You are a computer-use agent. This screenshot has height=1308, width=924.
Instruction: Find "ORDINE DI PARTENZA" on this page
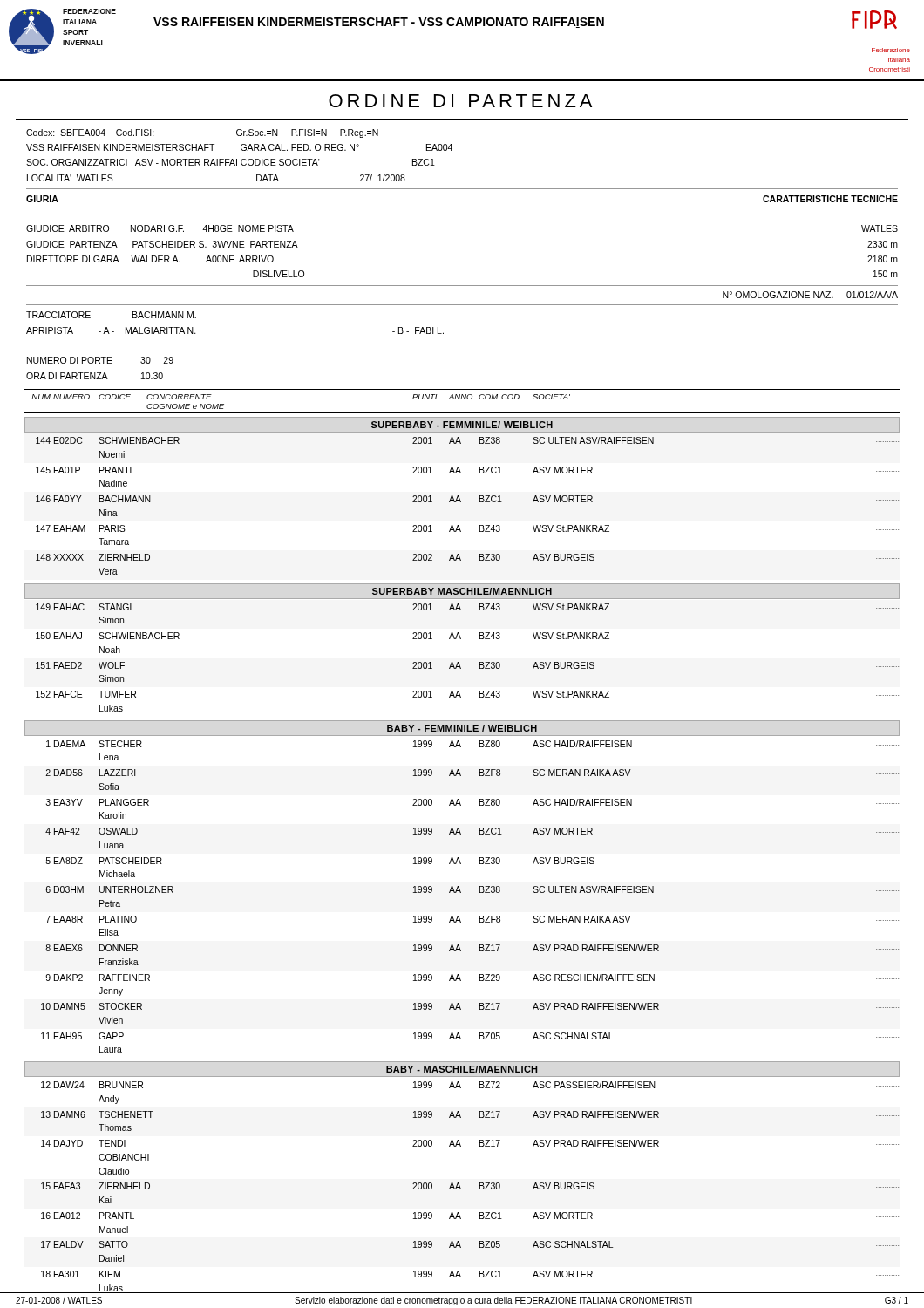pos(462,108)
